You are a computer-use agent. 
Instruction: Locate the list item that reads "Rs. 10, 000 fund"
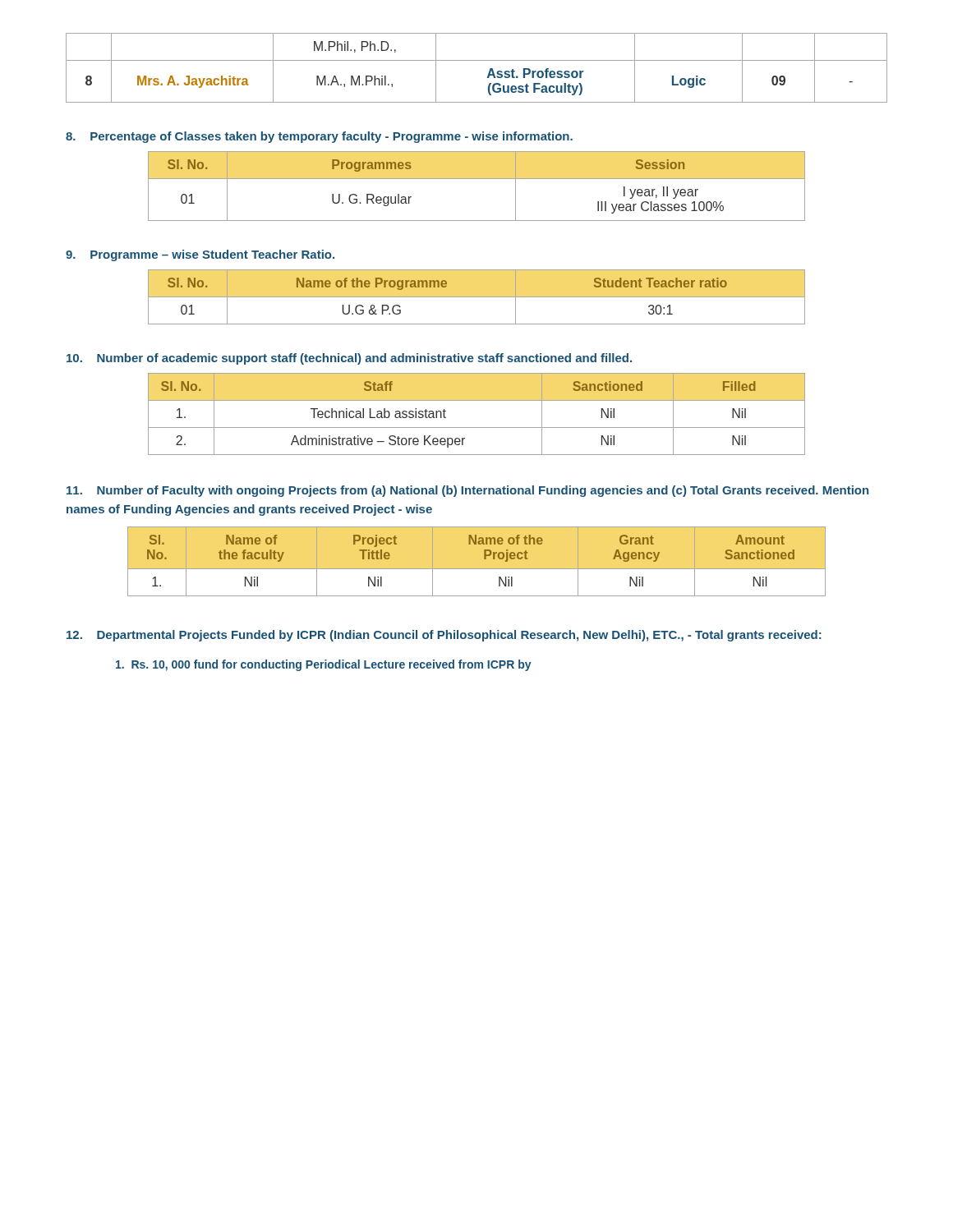(501, 664)
